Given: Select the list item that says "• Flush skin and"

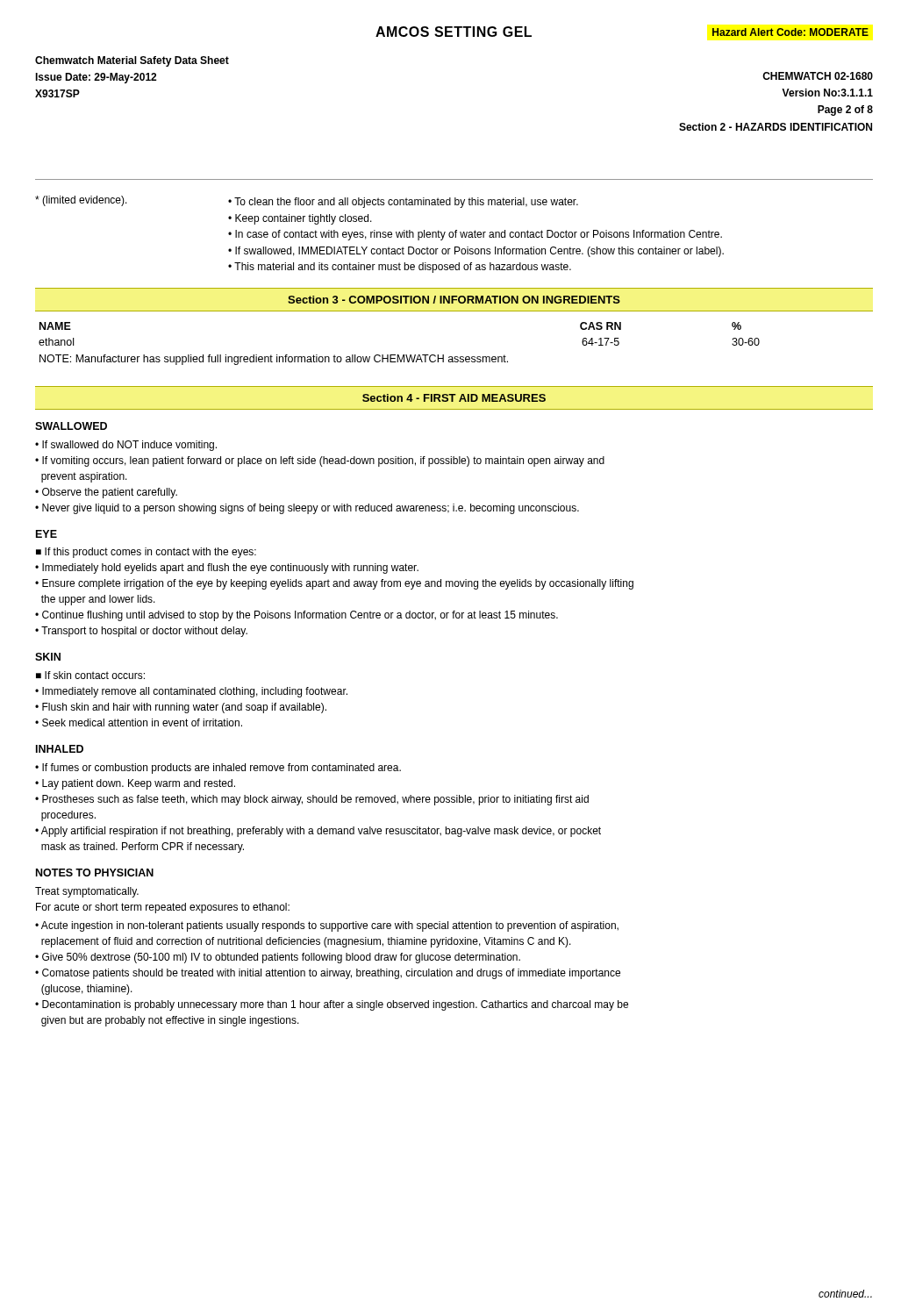Looking at the screenshot, I should 181,707.
